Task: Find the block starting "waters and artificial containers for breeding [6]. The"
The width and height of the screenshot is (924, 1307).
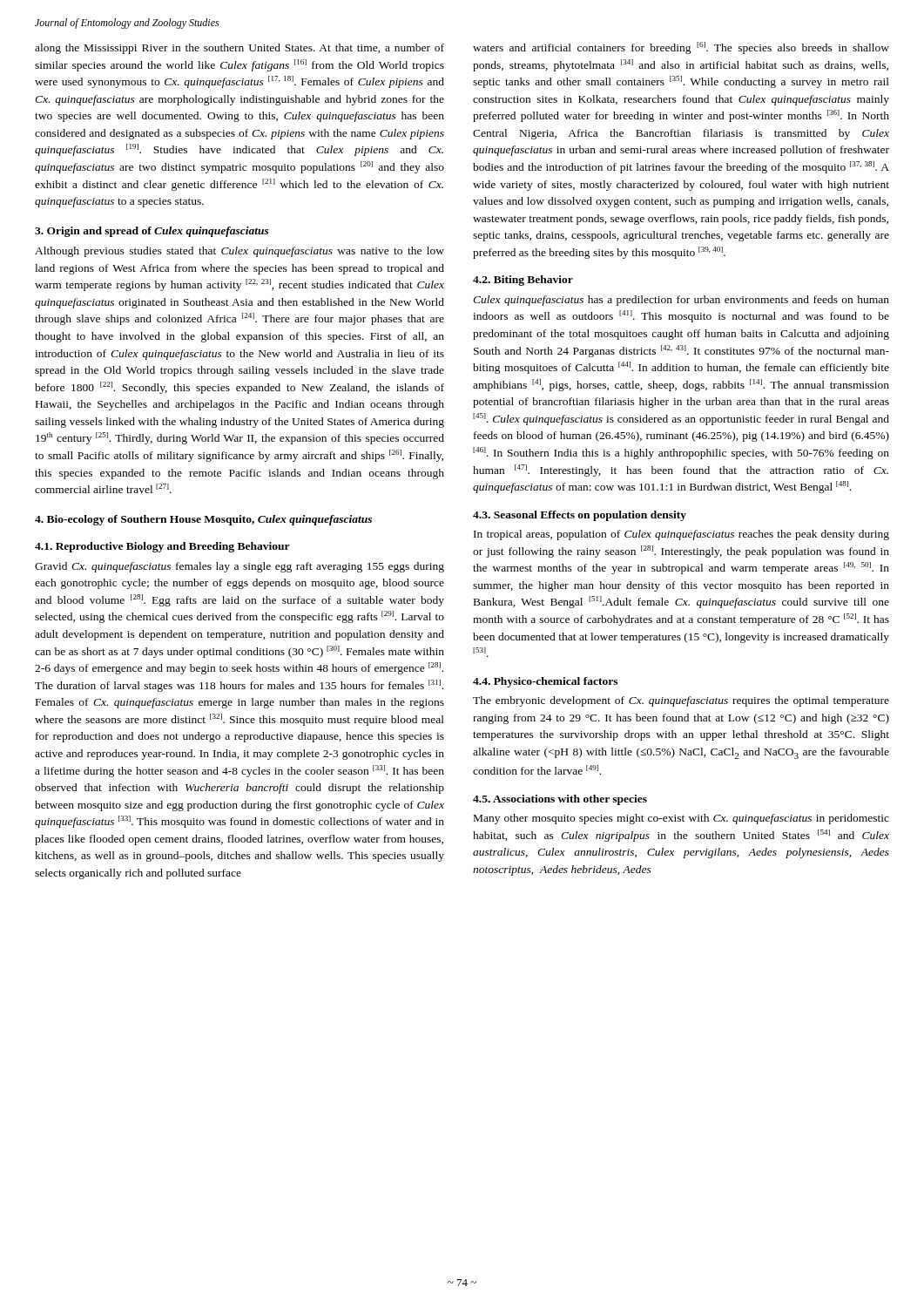Action: coord(681,150)
